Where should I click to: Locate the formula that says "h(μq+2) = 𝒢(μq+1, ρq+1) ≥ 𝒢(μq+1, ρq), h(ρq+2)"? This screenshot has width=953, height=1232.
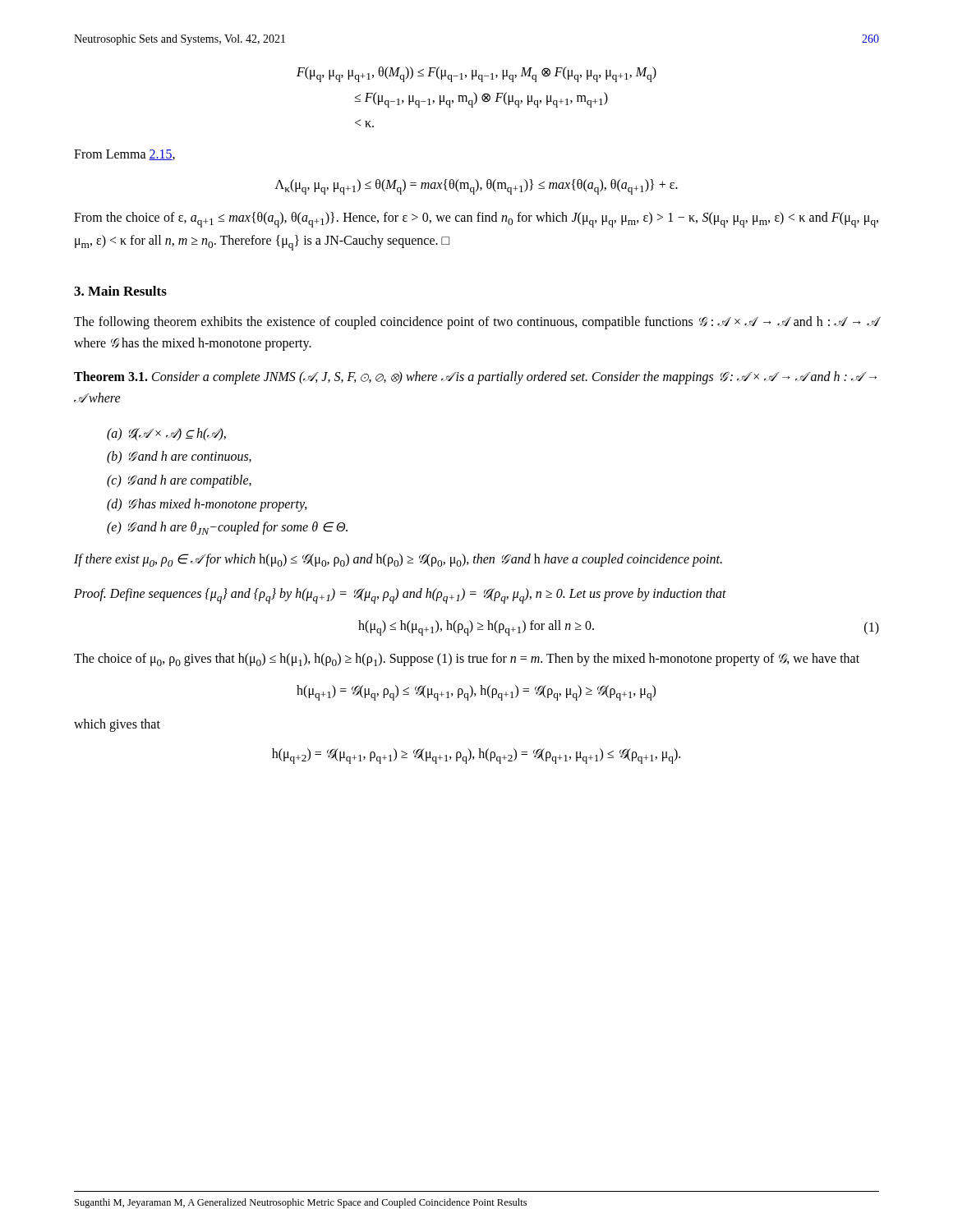point(476,755)
